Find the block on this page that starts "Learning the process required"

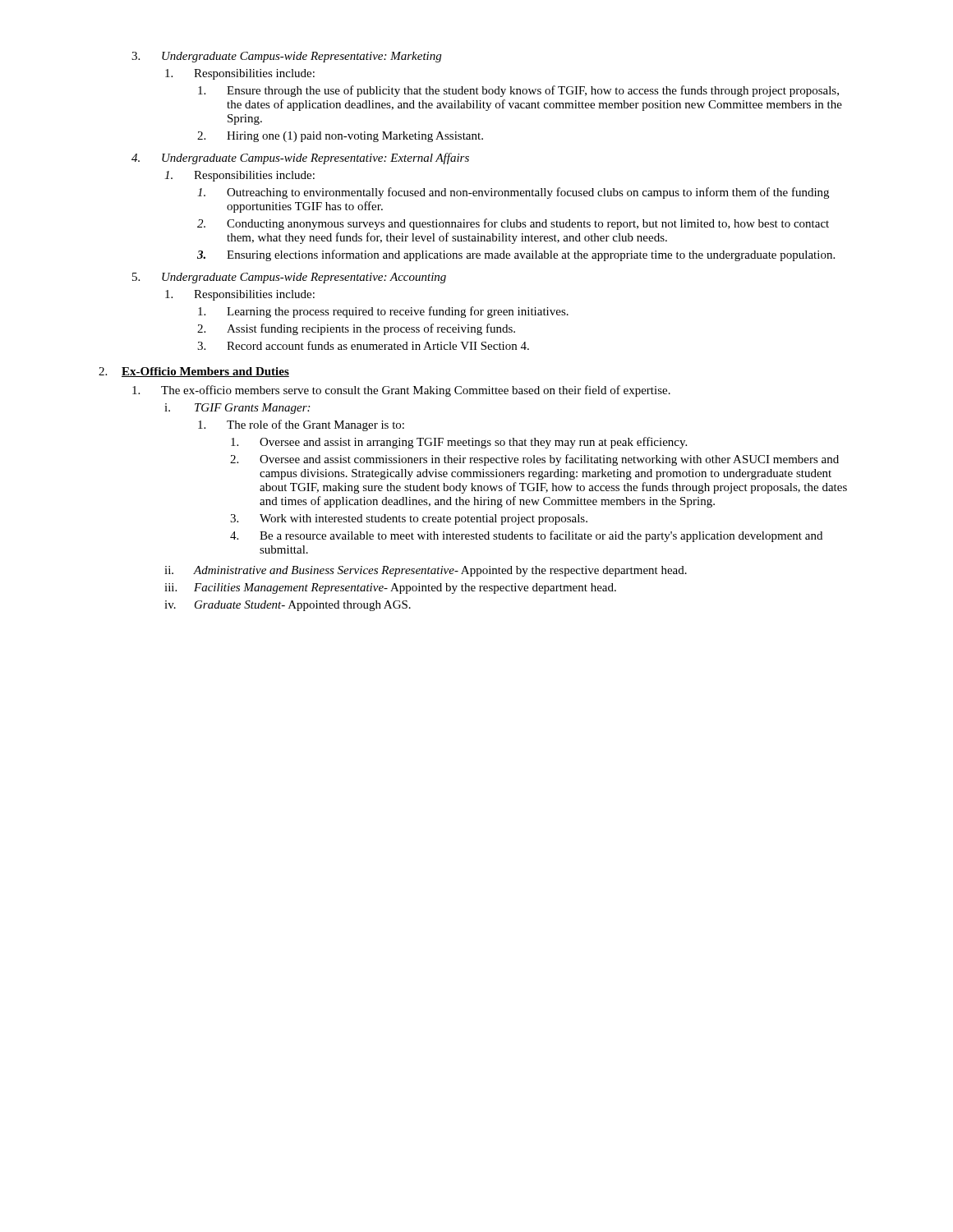tap(526, 312)
